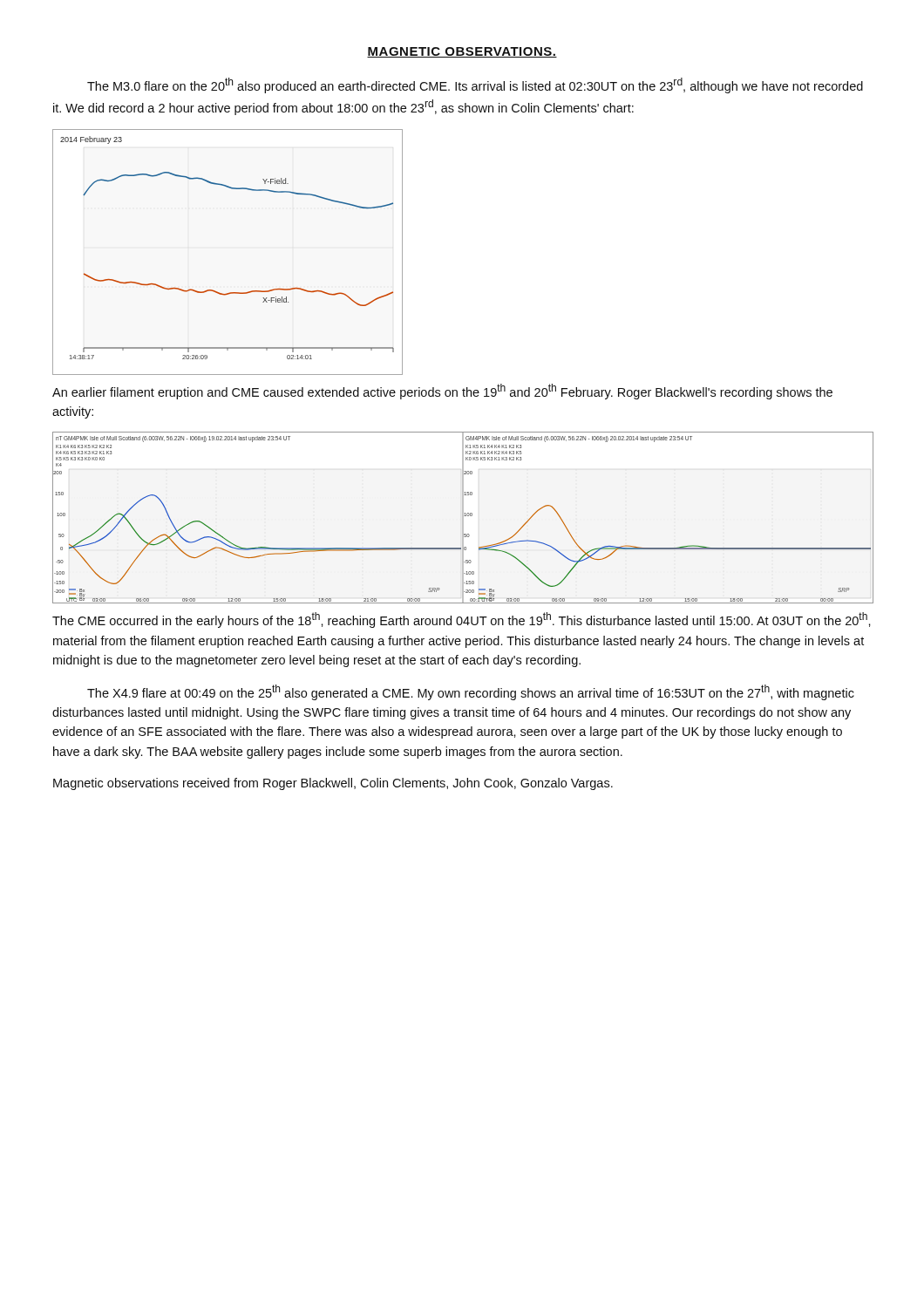The image size is (924, 1308).
Task: Locate the text block with the text "The M3.0 flare"
Action: click(x=458, y=96)
